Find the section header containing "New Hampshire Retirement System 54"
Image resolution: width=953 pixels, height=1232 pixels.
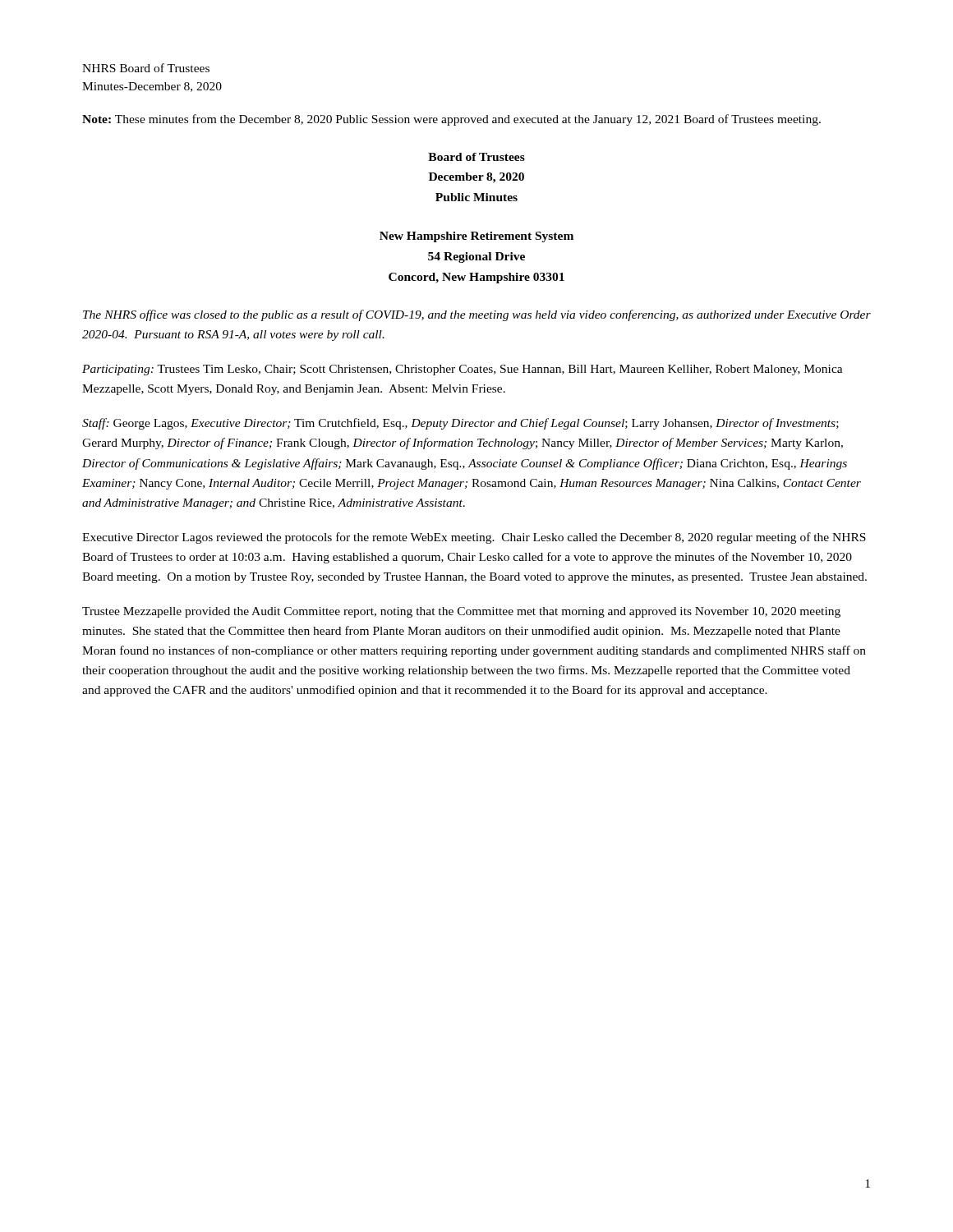click(476, 256)
